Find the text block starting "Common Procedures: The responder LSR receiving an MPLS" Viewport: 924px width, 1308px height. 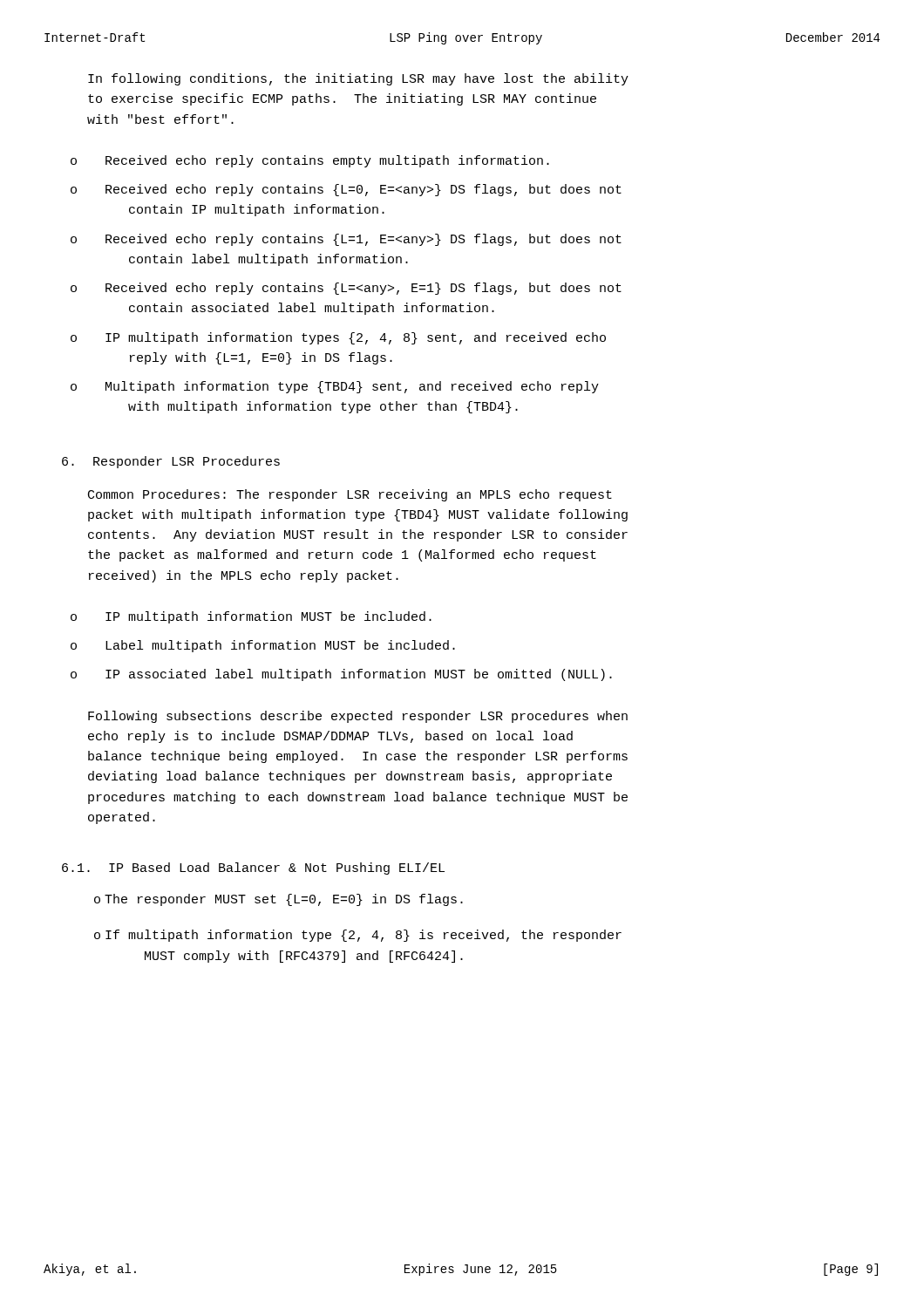(x=358, y=536)
